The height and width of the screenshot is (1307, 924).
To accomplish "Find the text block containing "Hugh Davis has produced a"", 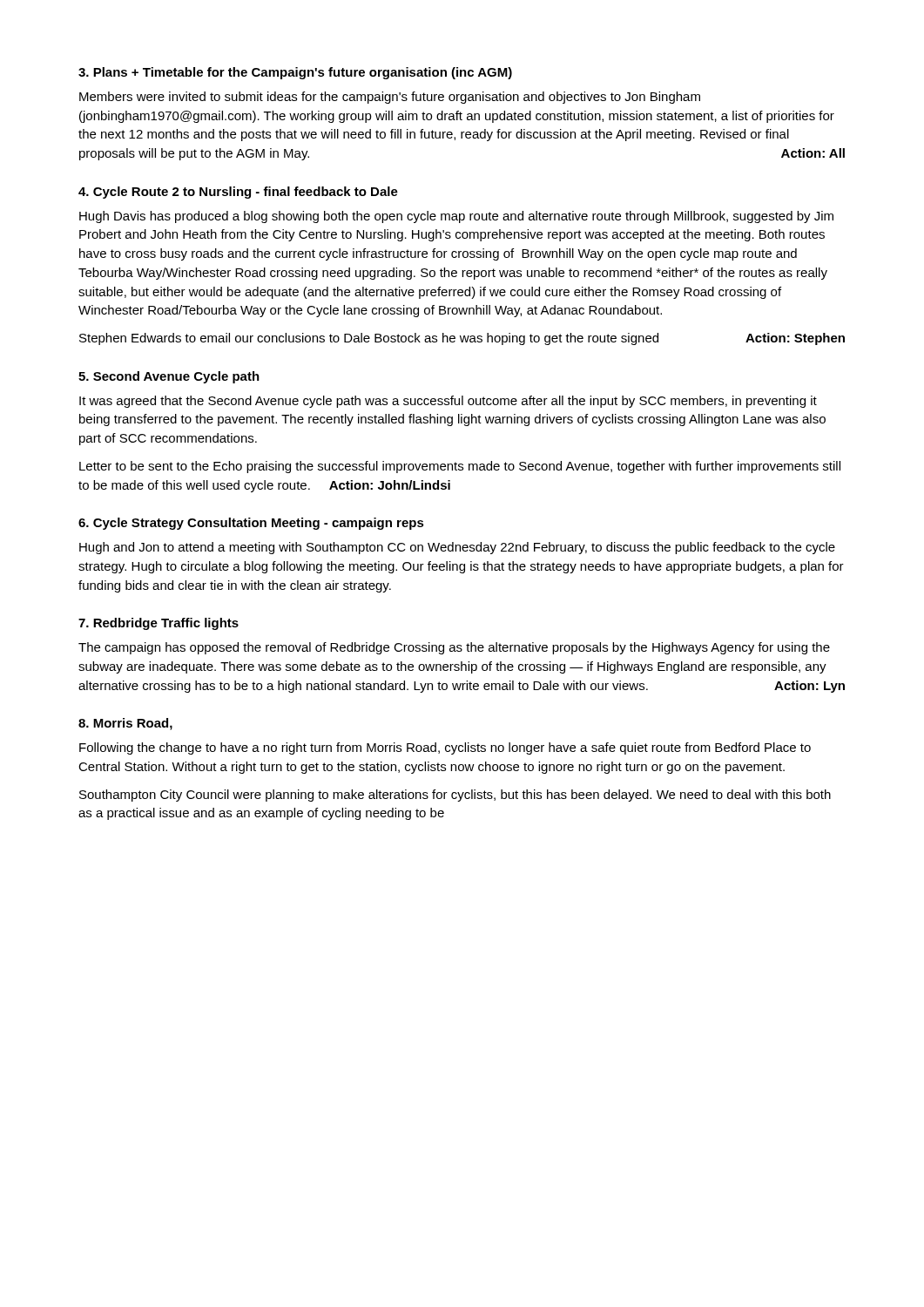I will (456, 263).
